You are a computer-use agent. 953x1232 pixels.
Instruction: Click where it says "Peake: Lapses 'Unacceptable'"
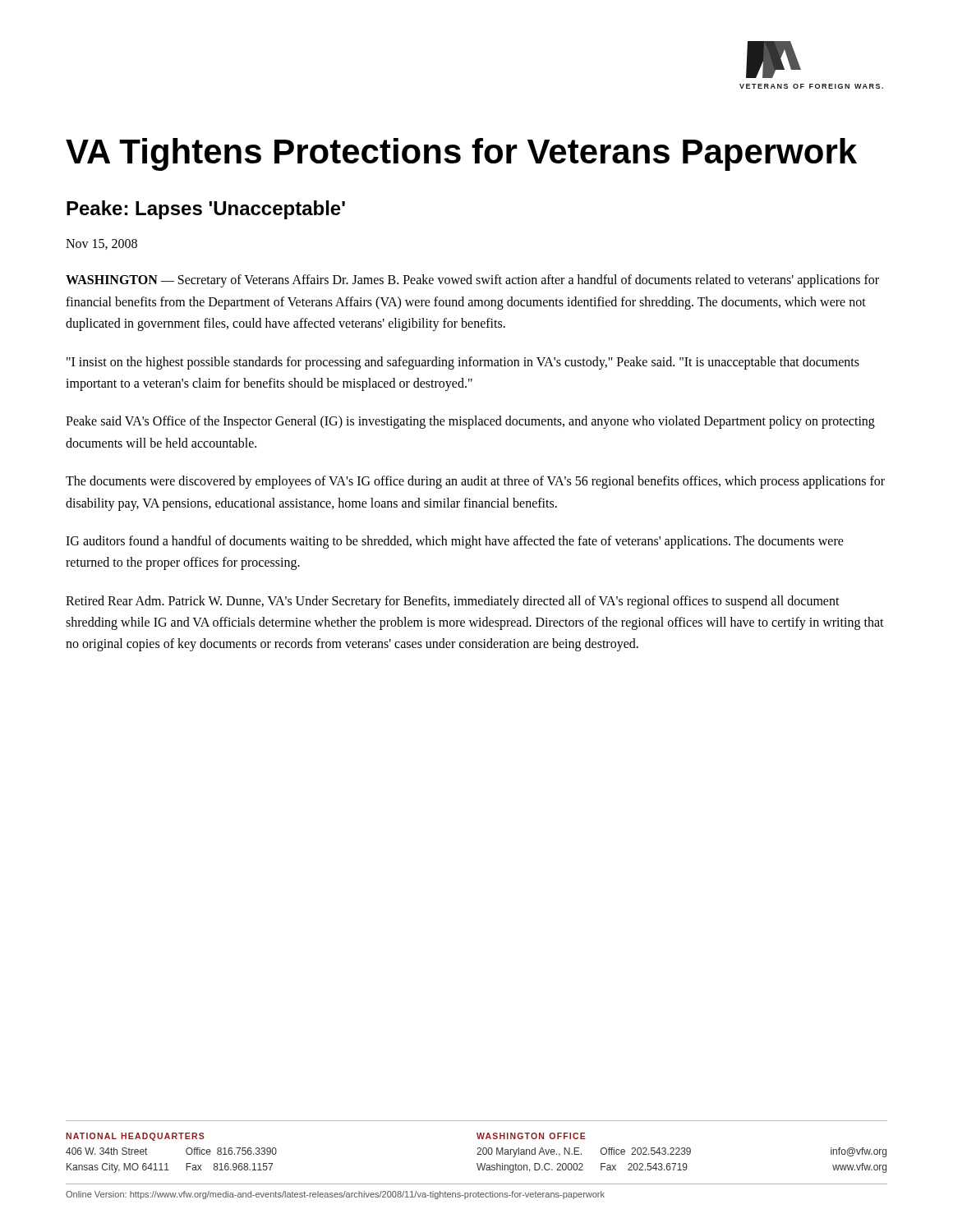click(206, 209)
